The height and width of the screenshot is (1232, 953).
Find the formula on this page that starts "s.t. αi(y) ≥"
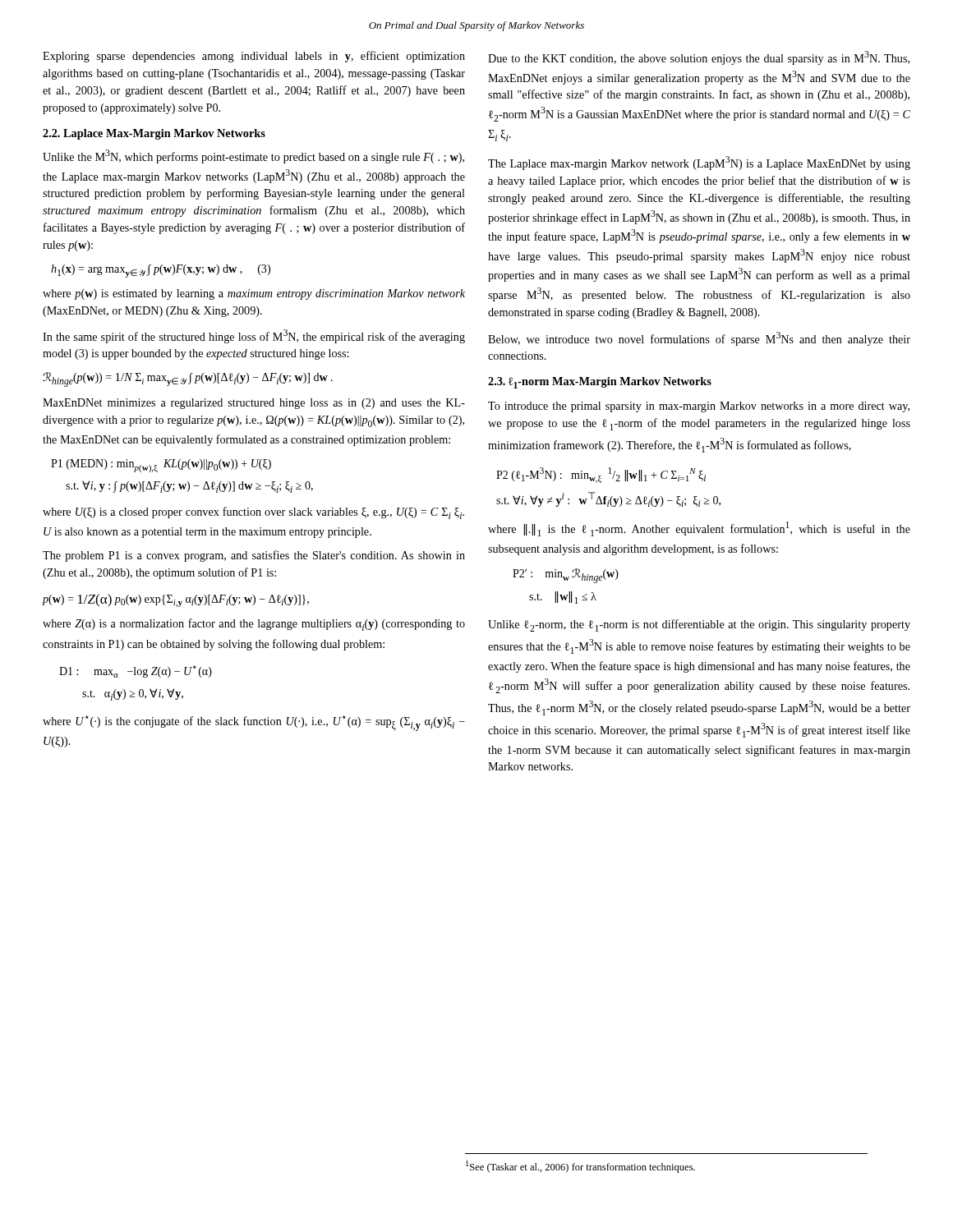133,695
